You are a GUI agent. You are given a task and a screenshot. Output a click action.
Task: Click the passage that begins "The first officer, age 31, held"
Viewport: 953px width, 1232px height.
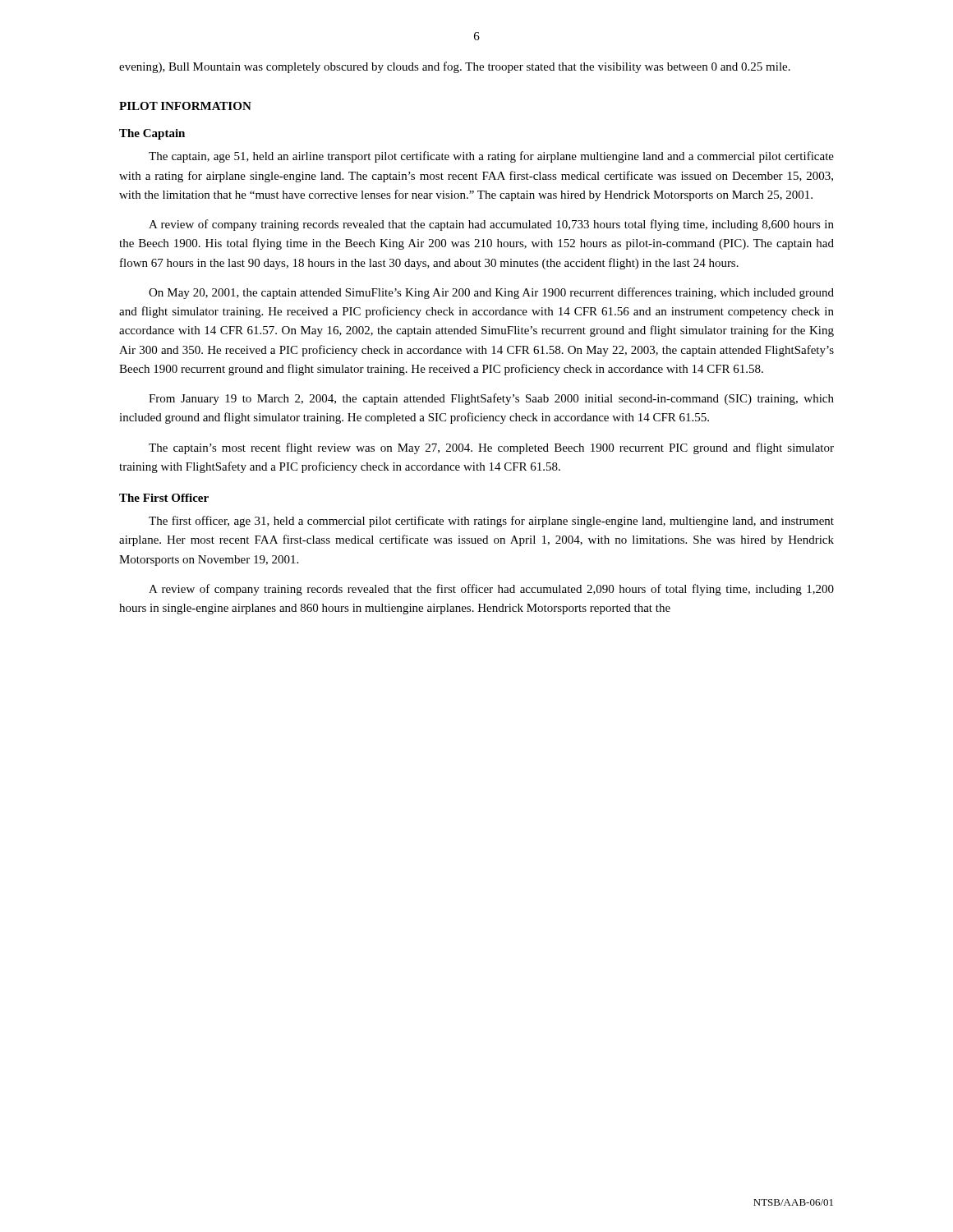coord(476,540)
